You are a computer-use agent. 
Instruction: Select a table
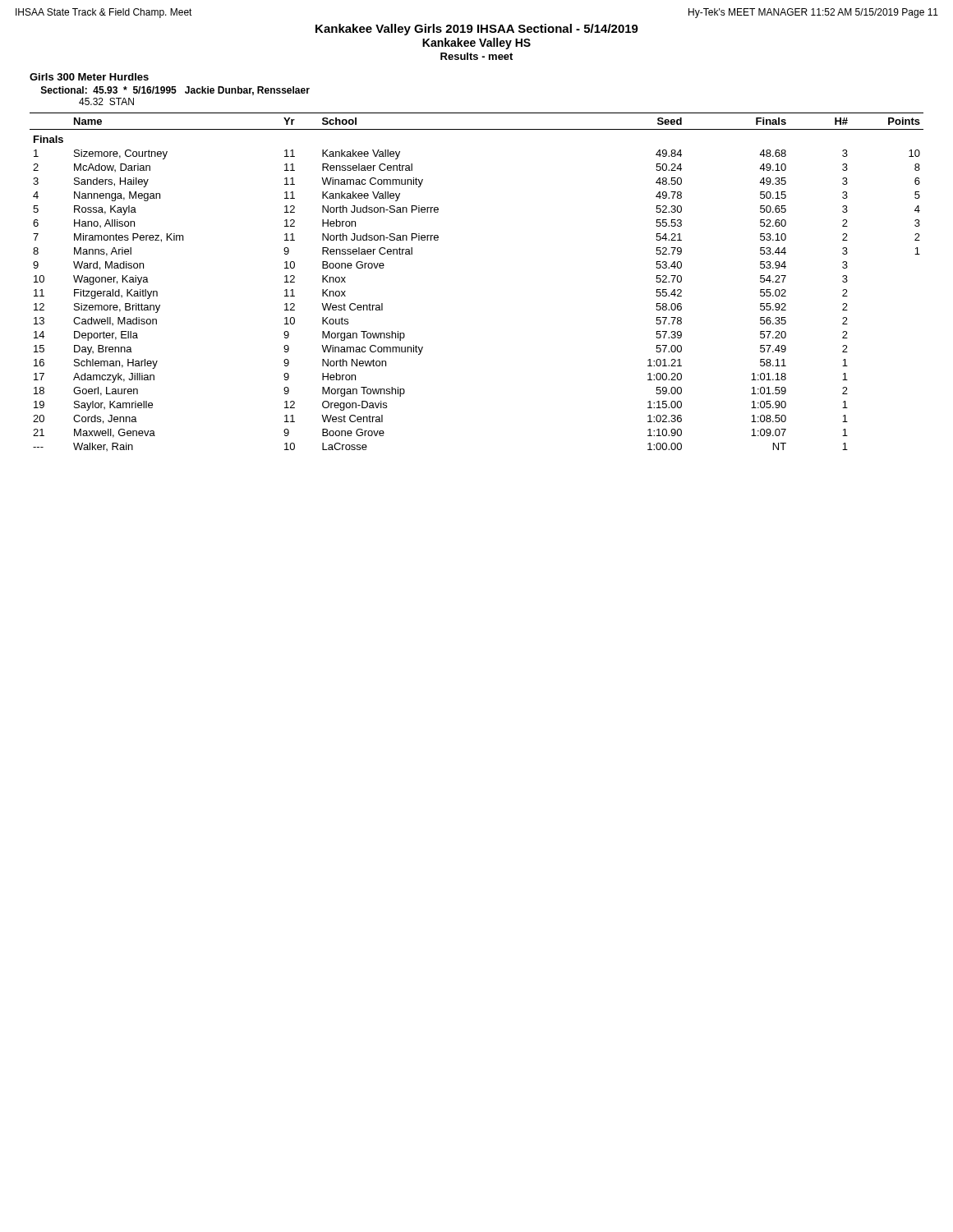(476, 283)
